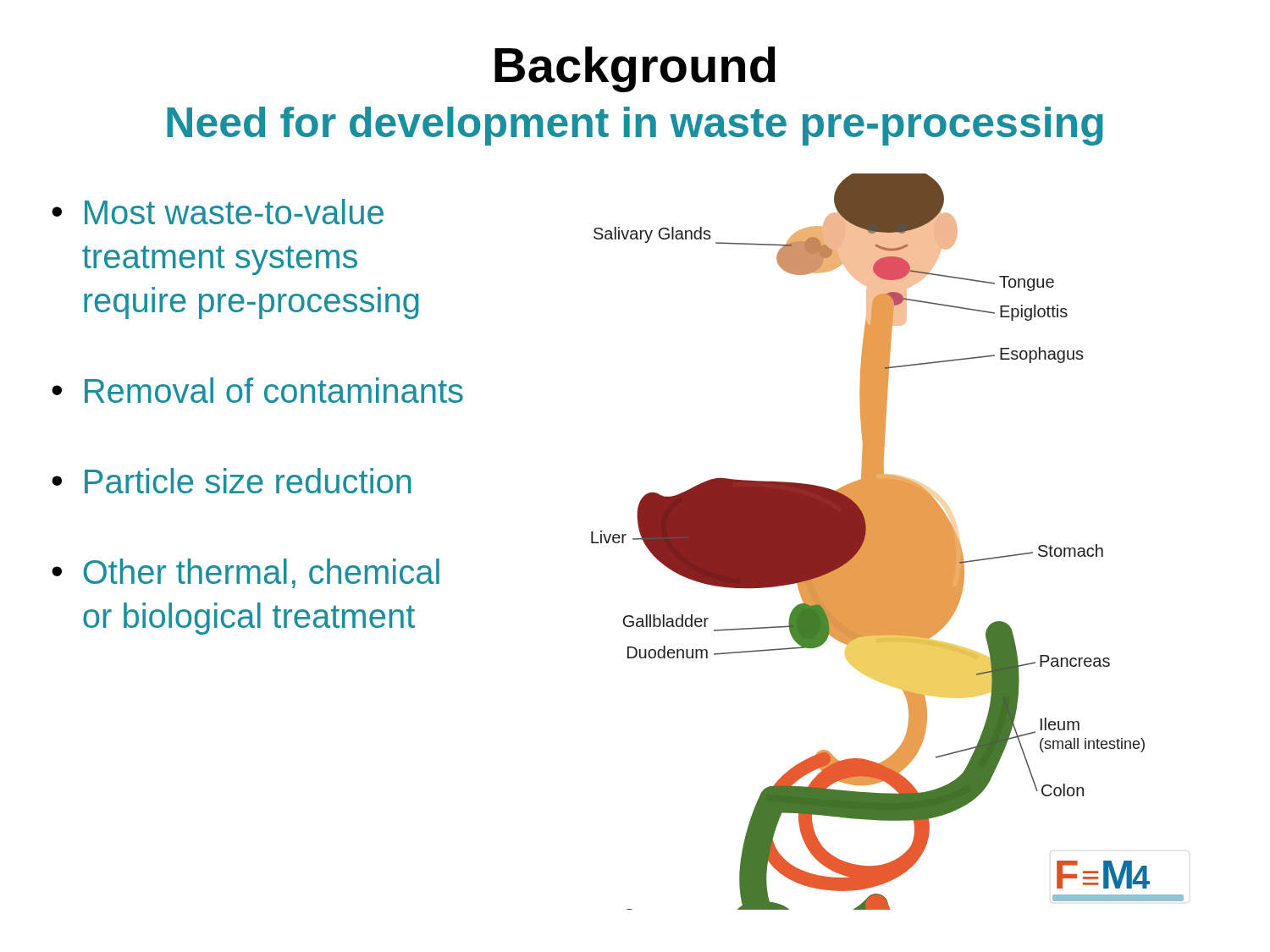Select the list item containing "• Other thermal, chemicalor biological"
1270x952 pixels.
246,594
